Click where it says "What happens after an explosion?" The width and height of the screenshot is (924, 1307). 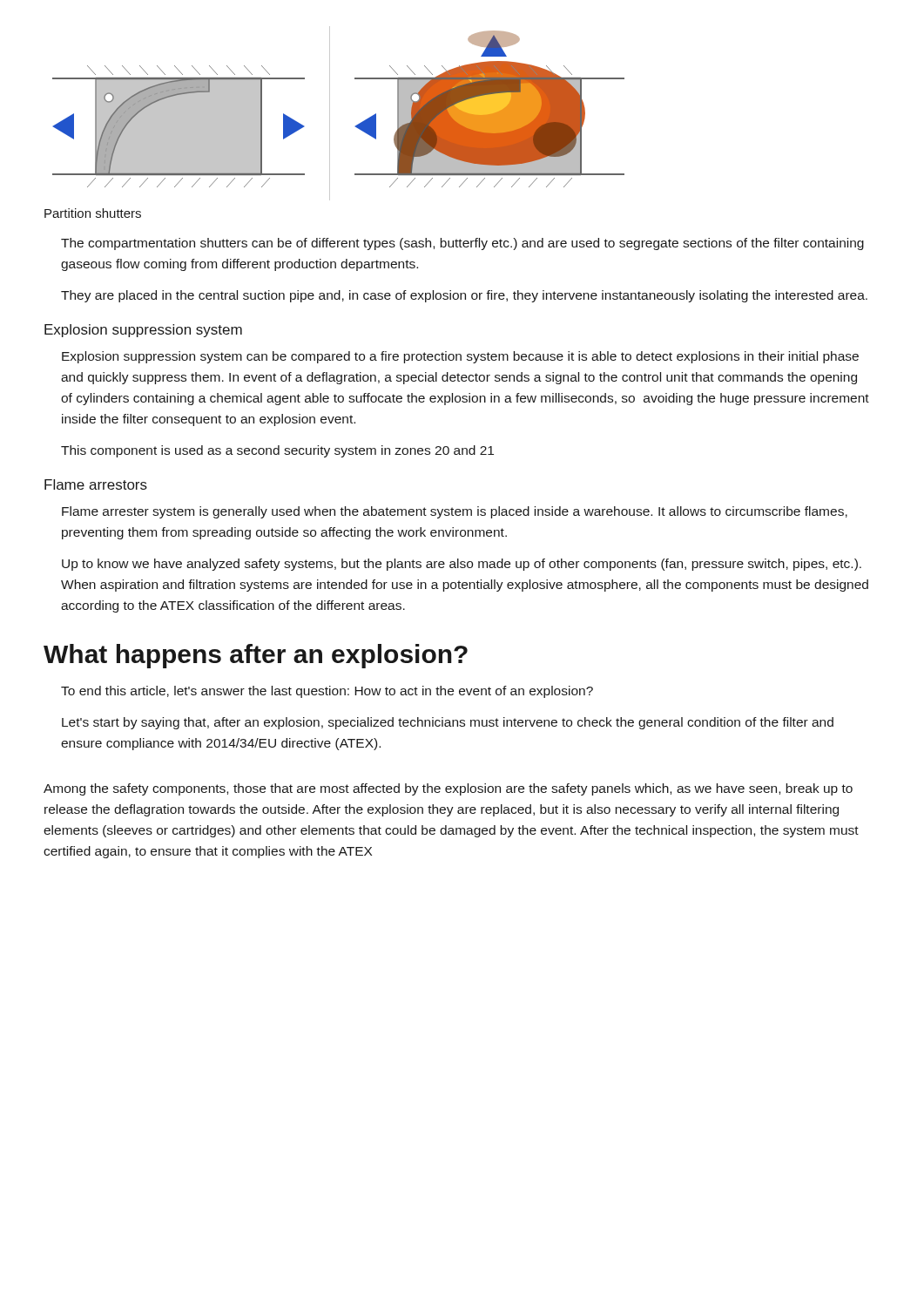[256, 654]
